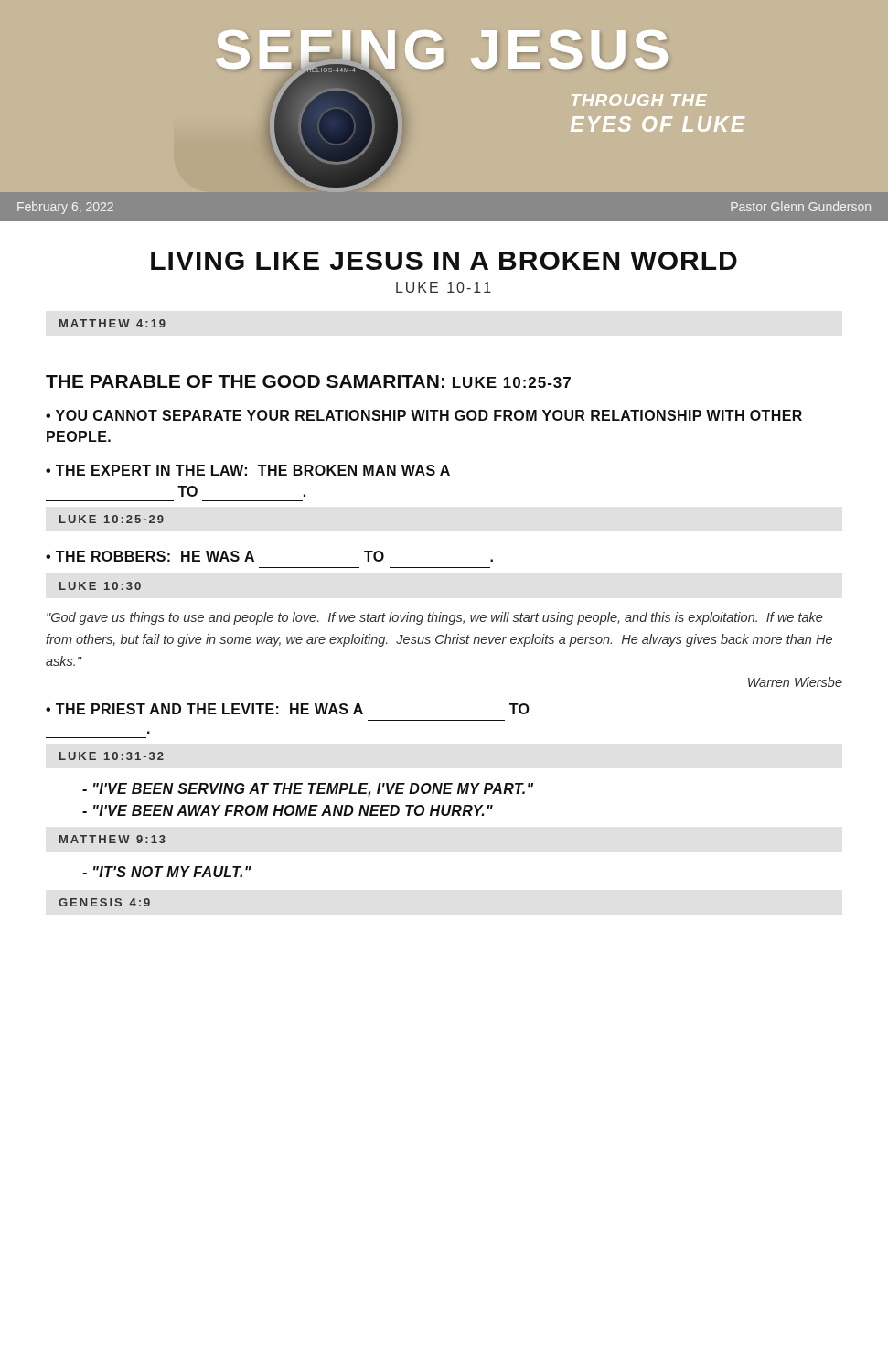Image resolution: width=888 pixels, height=1372 pixels.
Task: Select the block starting "GENESIS 4:9"
Action: [105, 902]
